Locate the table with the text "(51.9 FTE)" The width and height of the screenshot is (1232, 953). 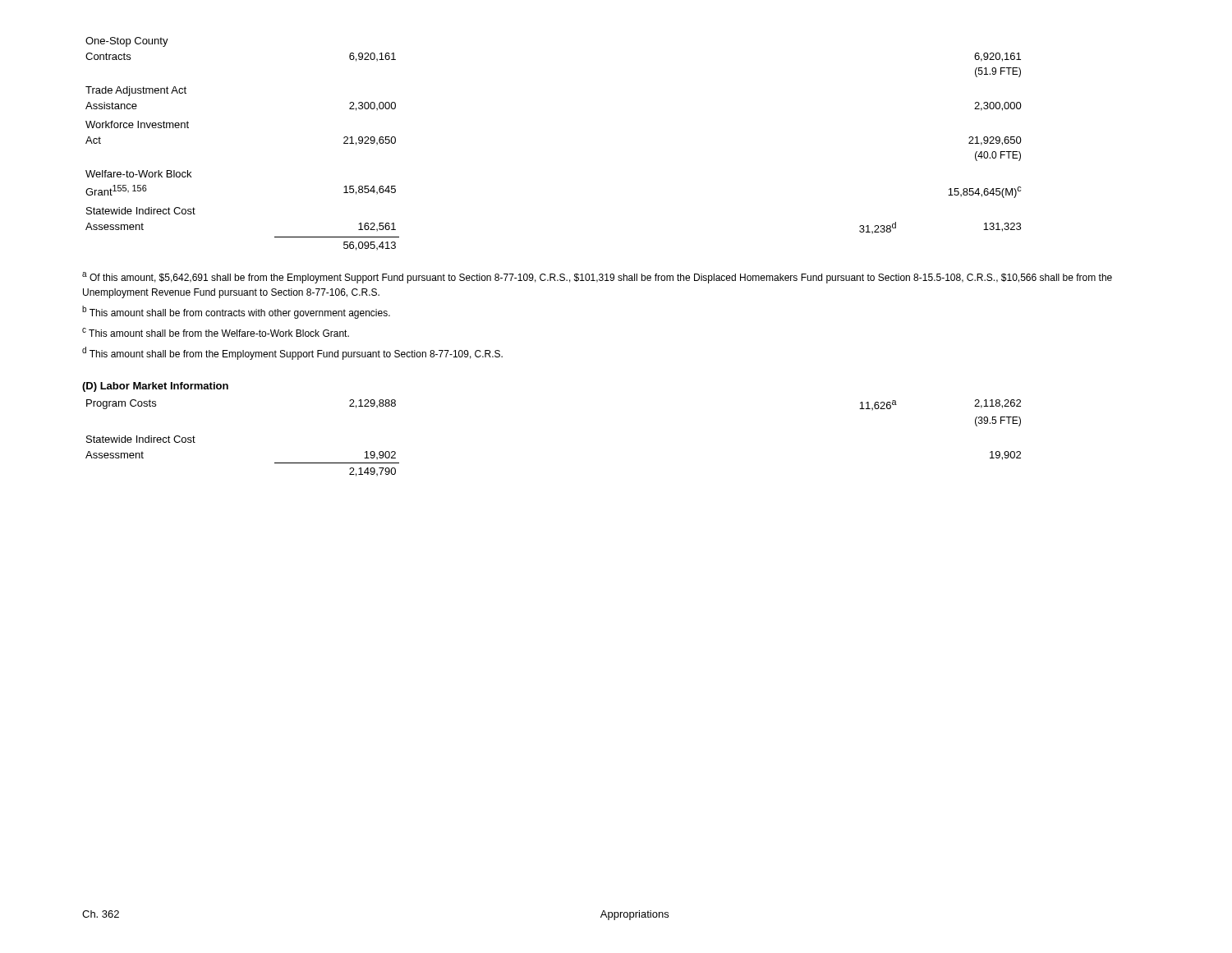click(616, 143)
